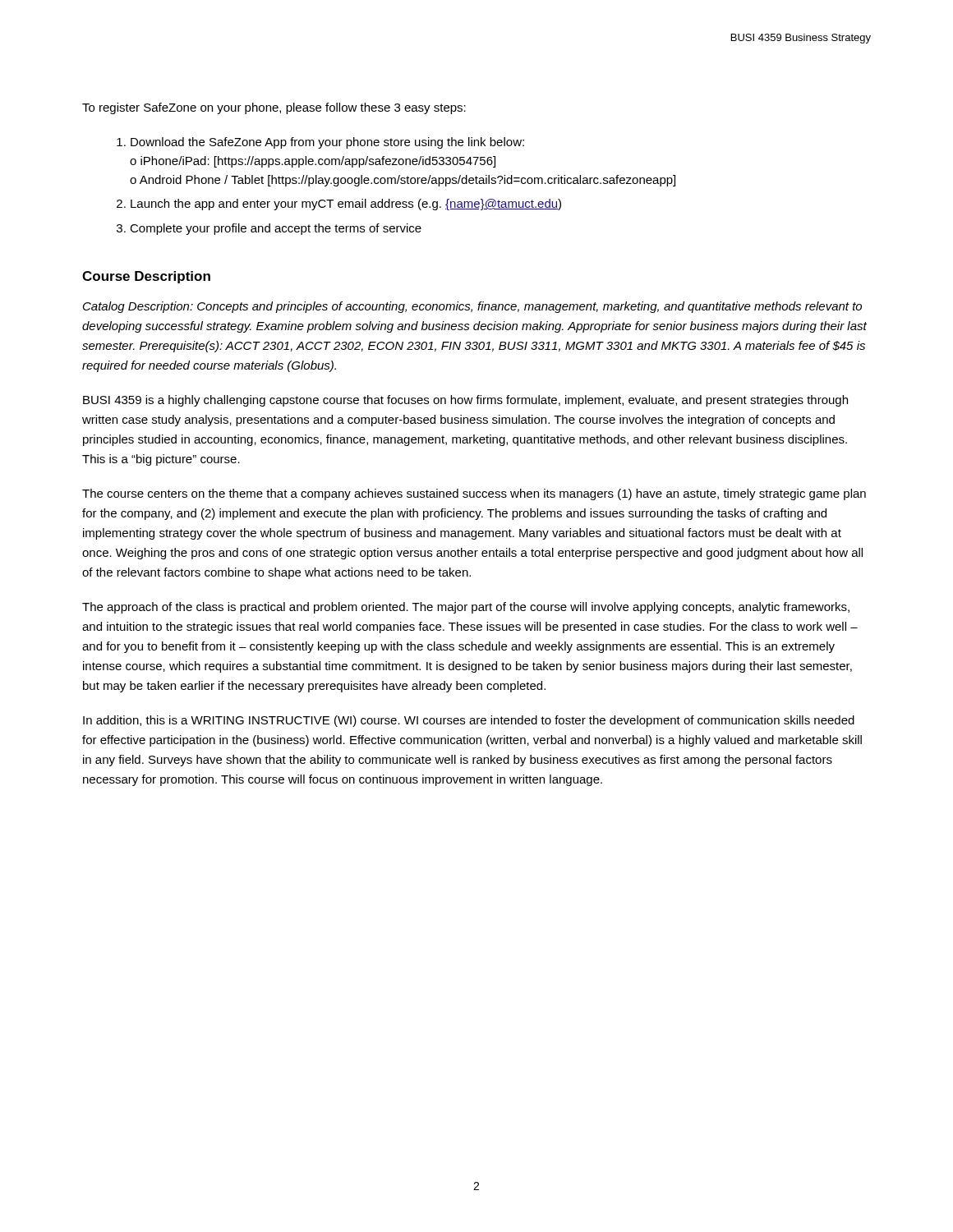Select the block starting "Download the SafeZone App from your phone store"
This screenshot has height=1232, width=953.
click(x=500, y=162)
